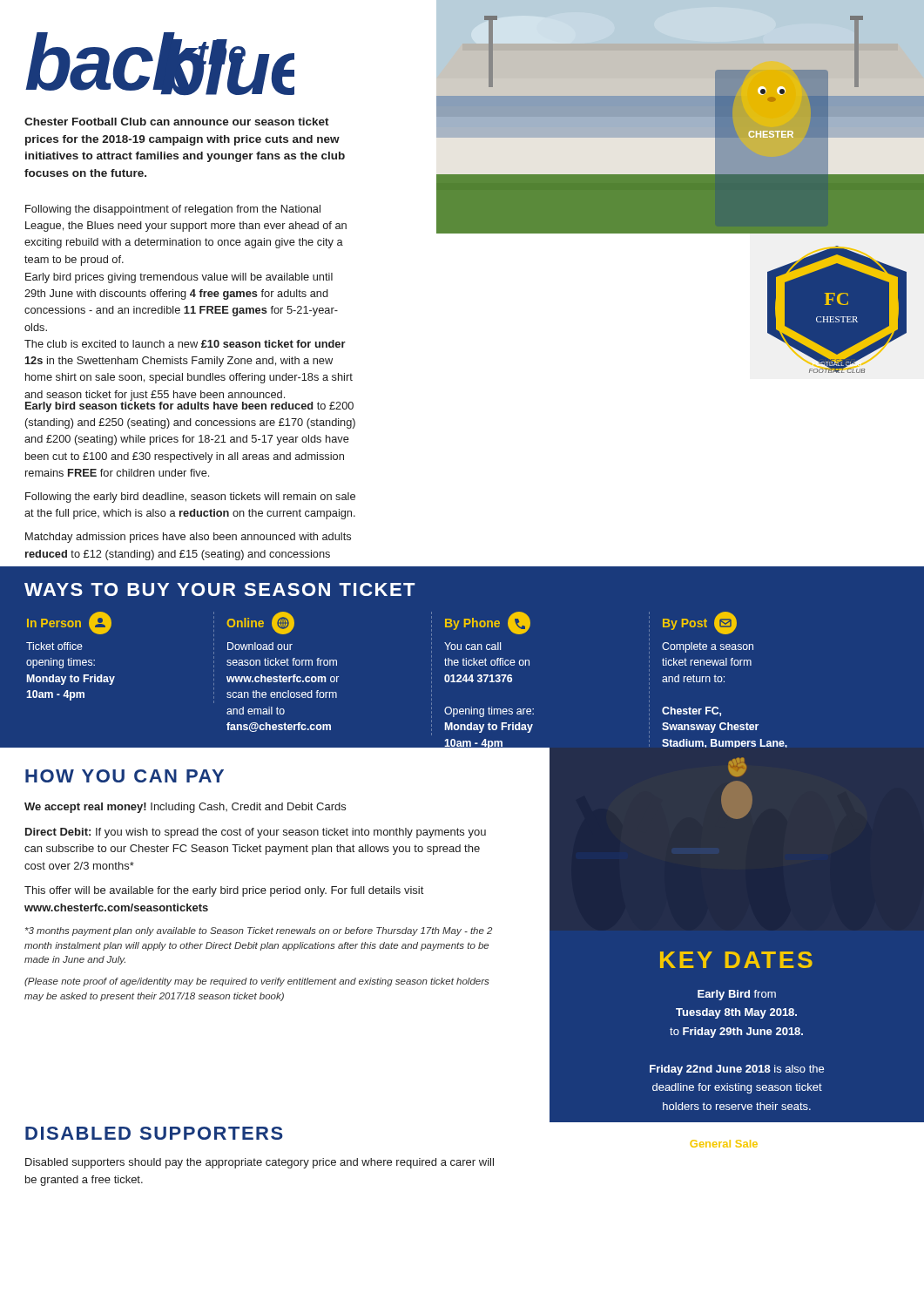Point to the block beginning "Early Bird from"
The width and height of the screenshot is (924, 1307).
[737, 1087]
